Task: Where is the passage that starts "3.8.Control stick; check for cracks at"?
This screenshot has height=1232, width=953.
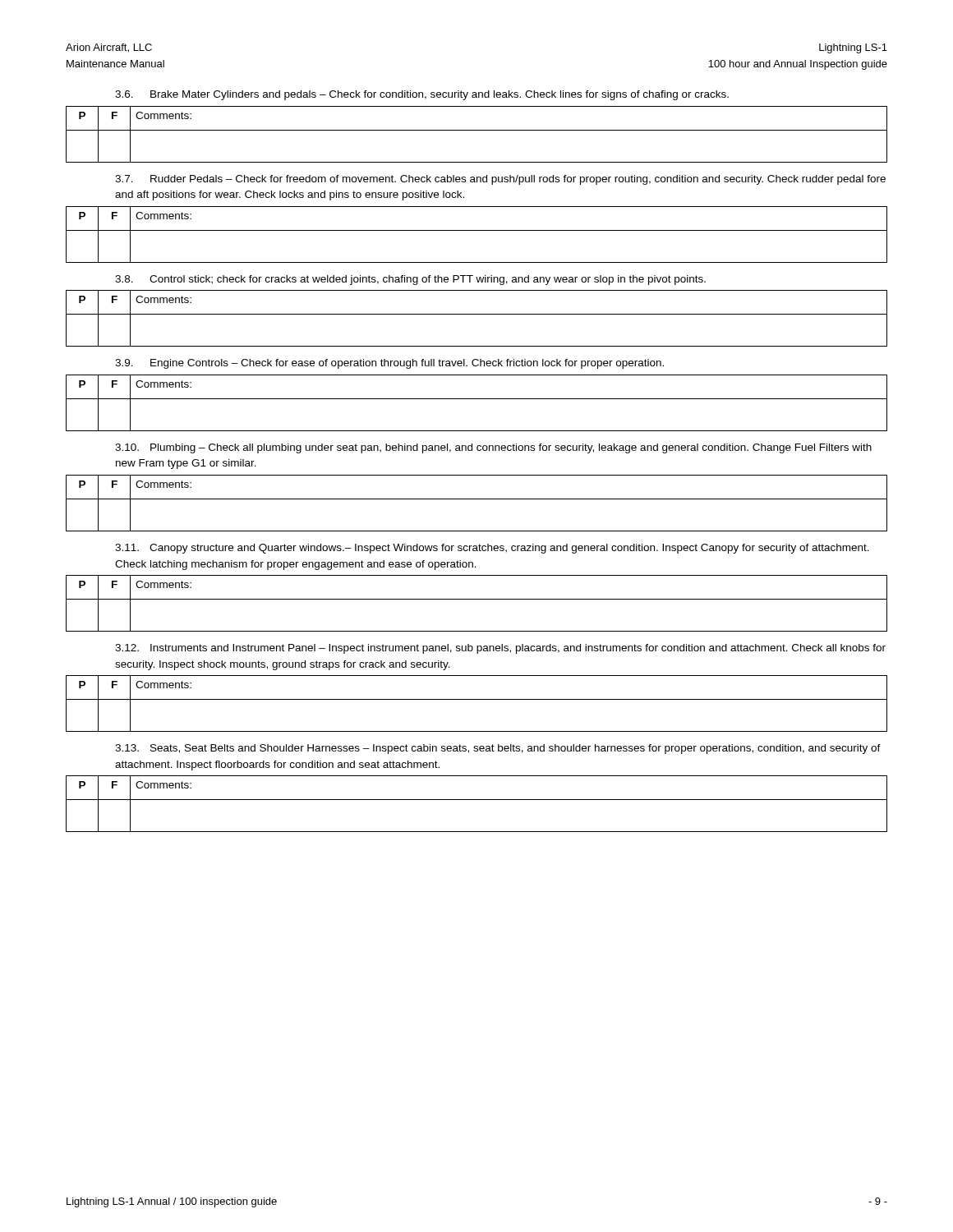Action: [411, 279]
